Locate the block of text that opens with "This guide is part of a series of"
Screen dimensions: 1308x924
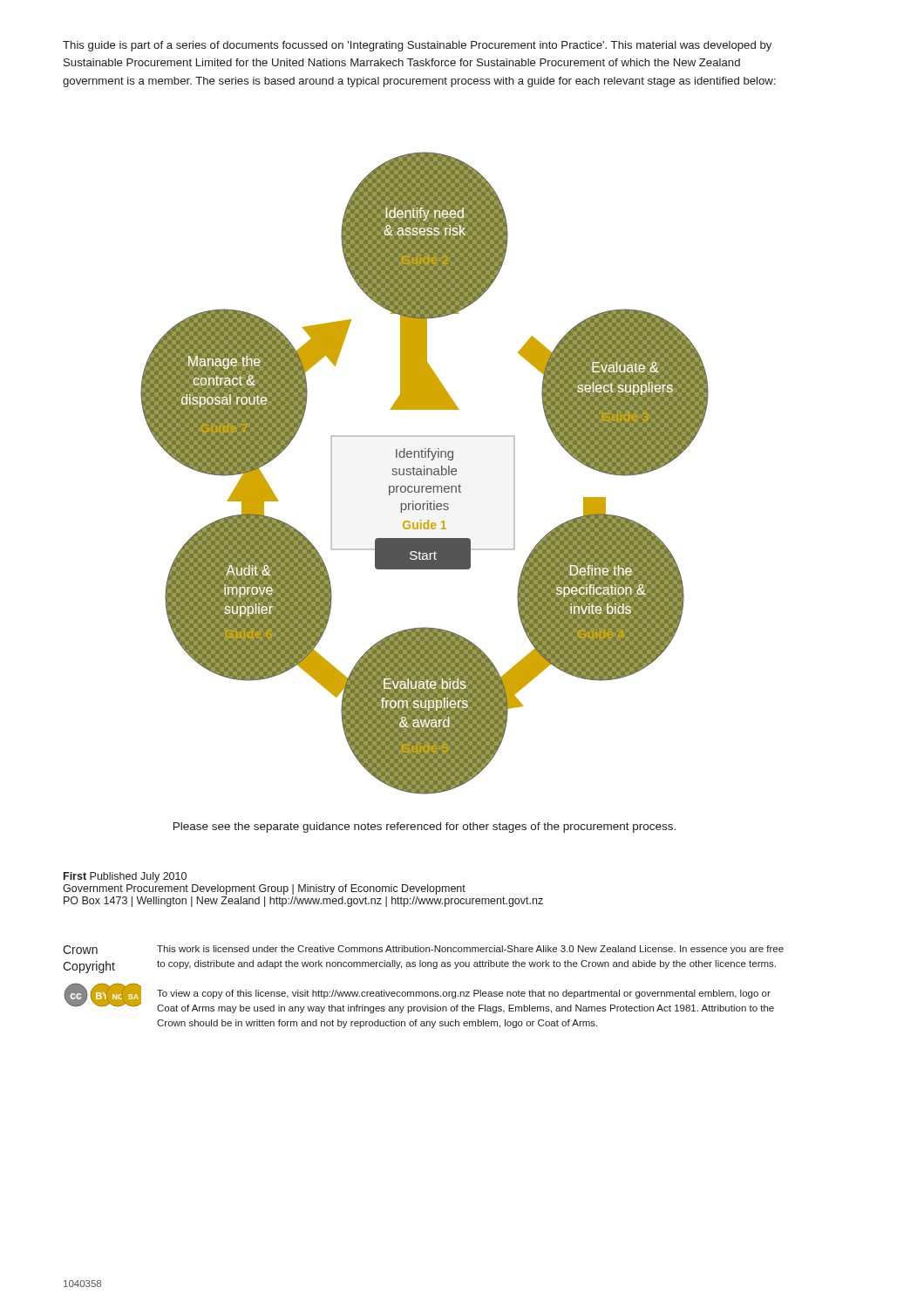point(420,63)
